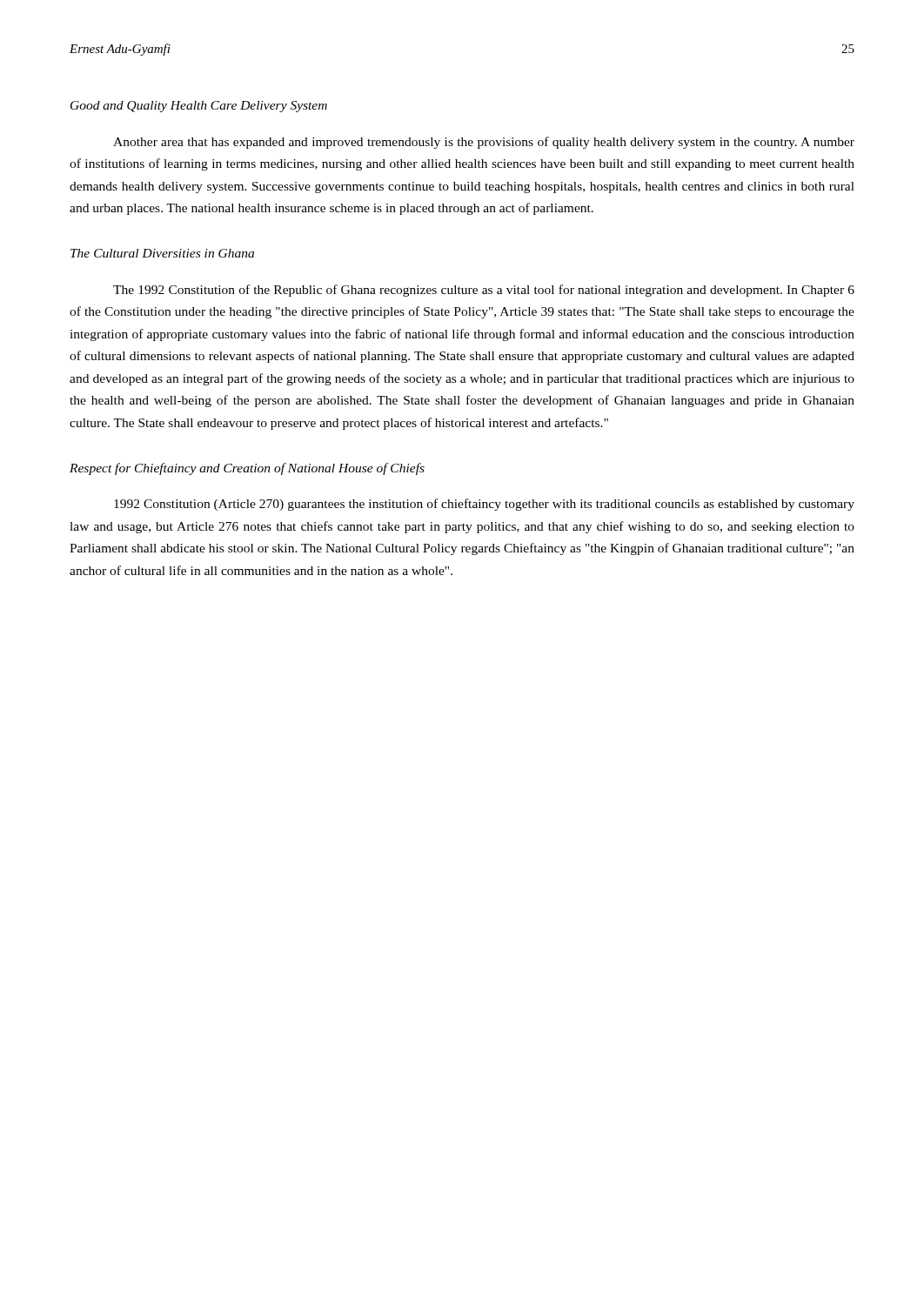Image resolution: width=924 pixels, height=1305 pixels.
Task: Click the section header that begins "The Cultural Diversities"
Action: point(162,253)
